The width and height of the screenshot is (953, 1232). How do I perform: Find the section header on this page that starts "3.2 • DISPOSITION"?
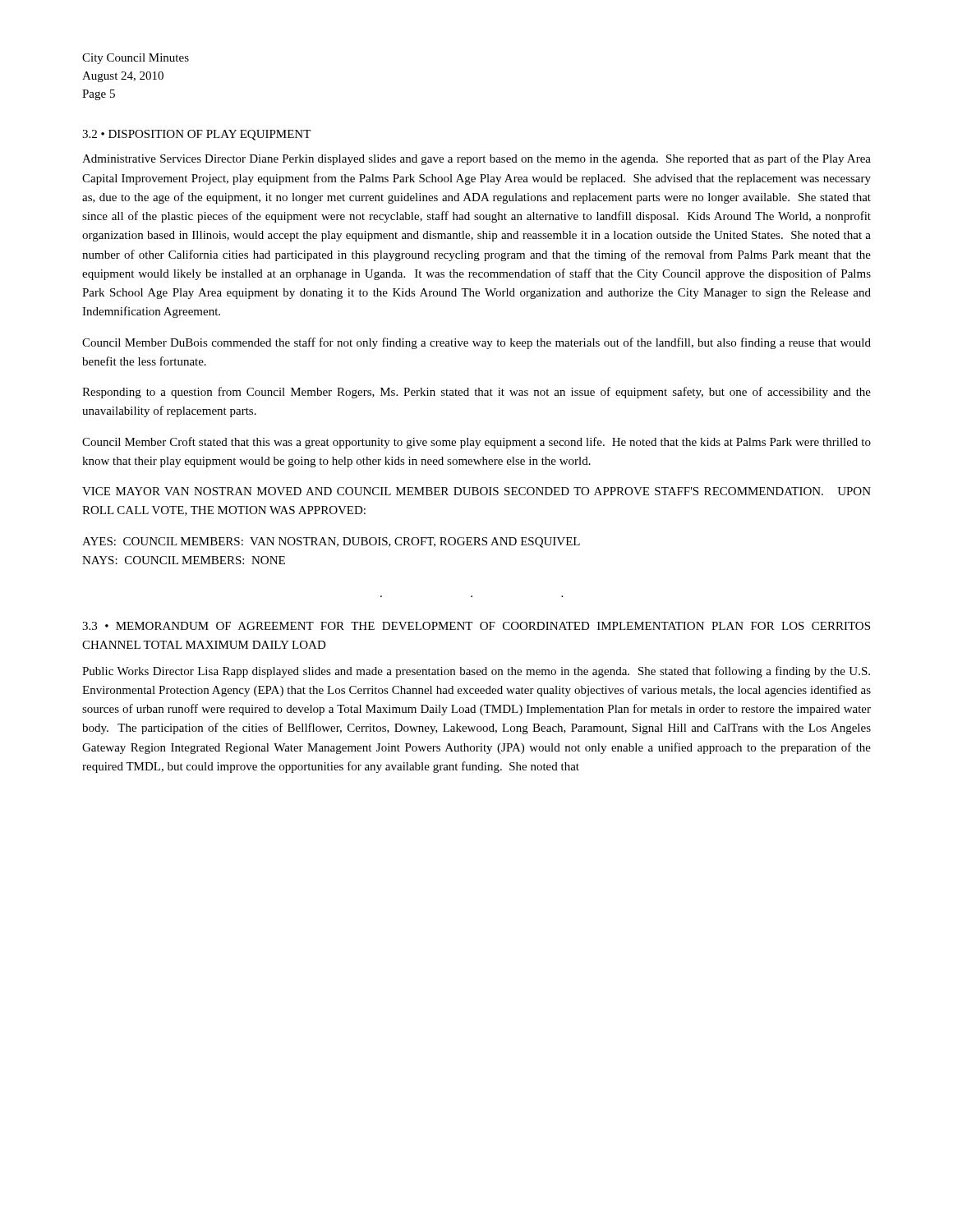click(x=196, y=134)
